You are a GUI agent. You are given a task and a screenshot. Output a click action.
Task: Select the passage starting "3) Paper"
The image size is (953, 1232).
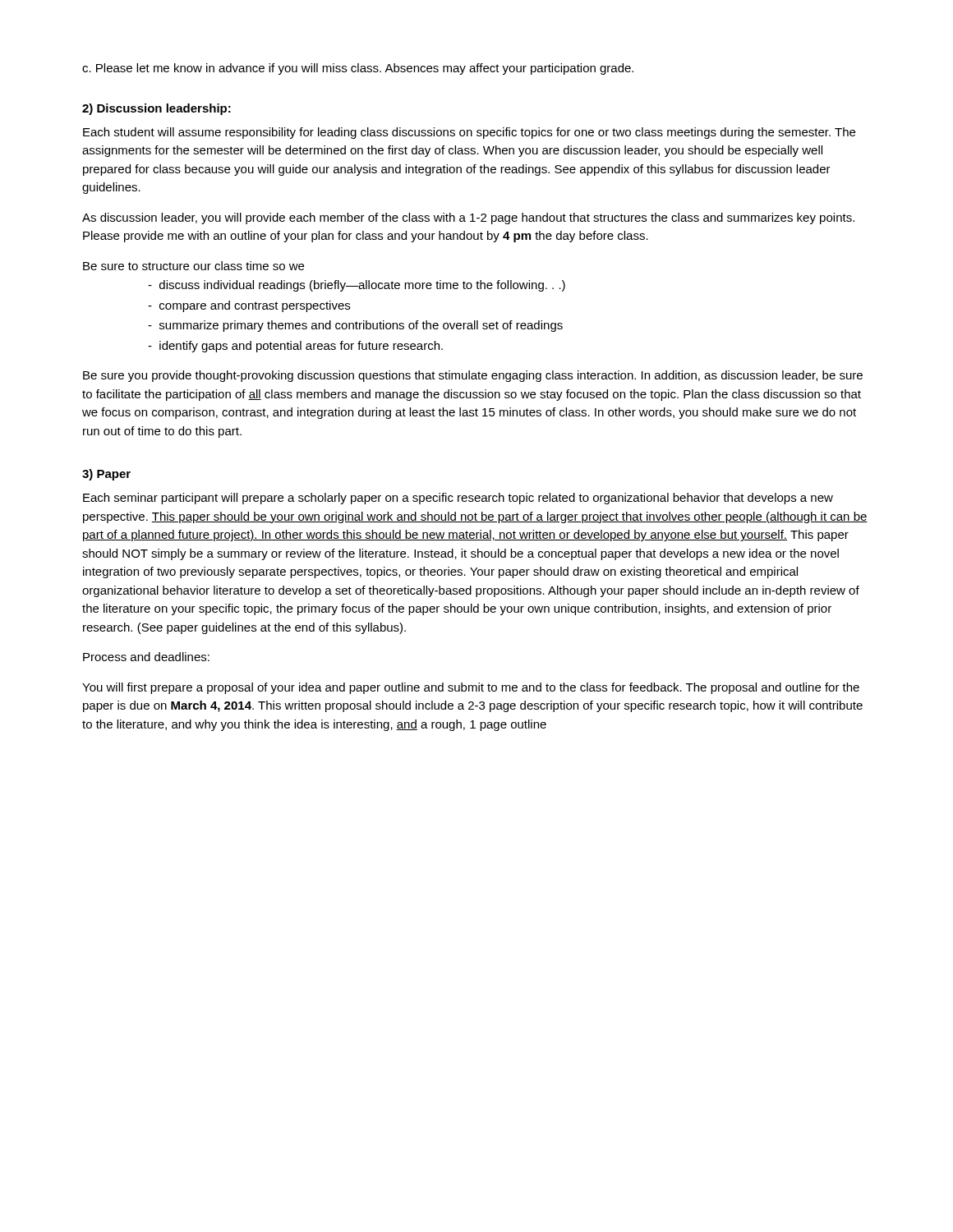click(106, 474)
